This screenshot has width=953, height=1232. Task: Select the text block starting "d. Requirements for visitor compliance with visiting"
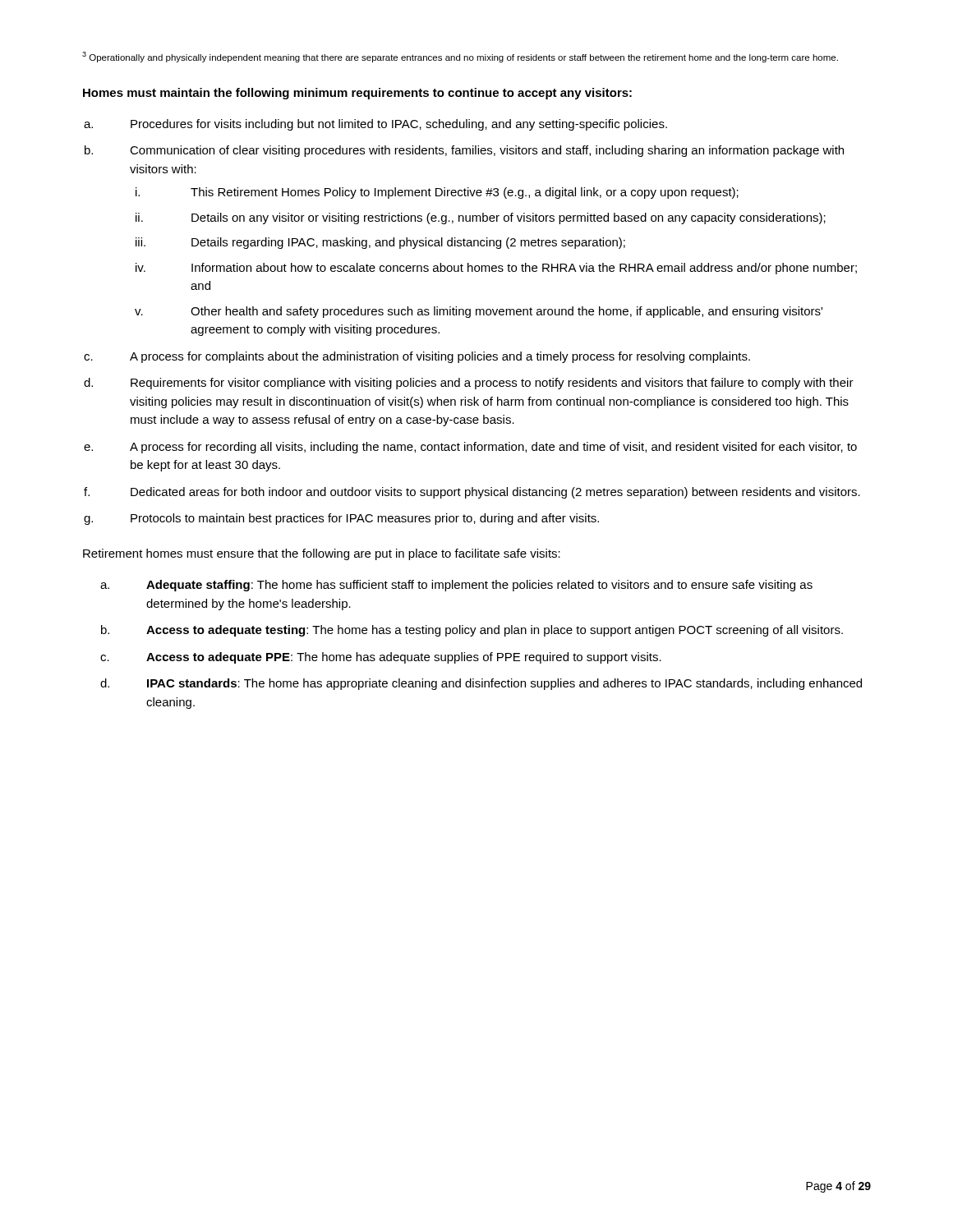click(x=489, y=402)
